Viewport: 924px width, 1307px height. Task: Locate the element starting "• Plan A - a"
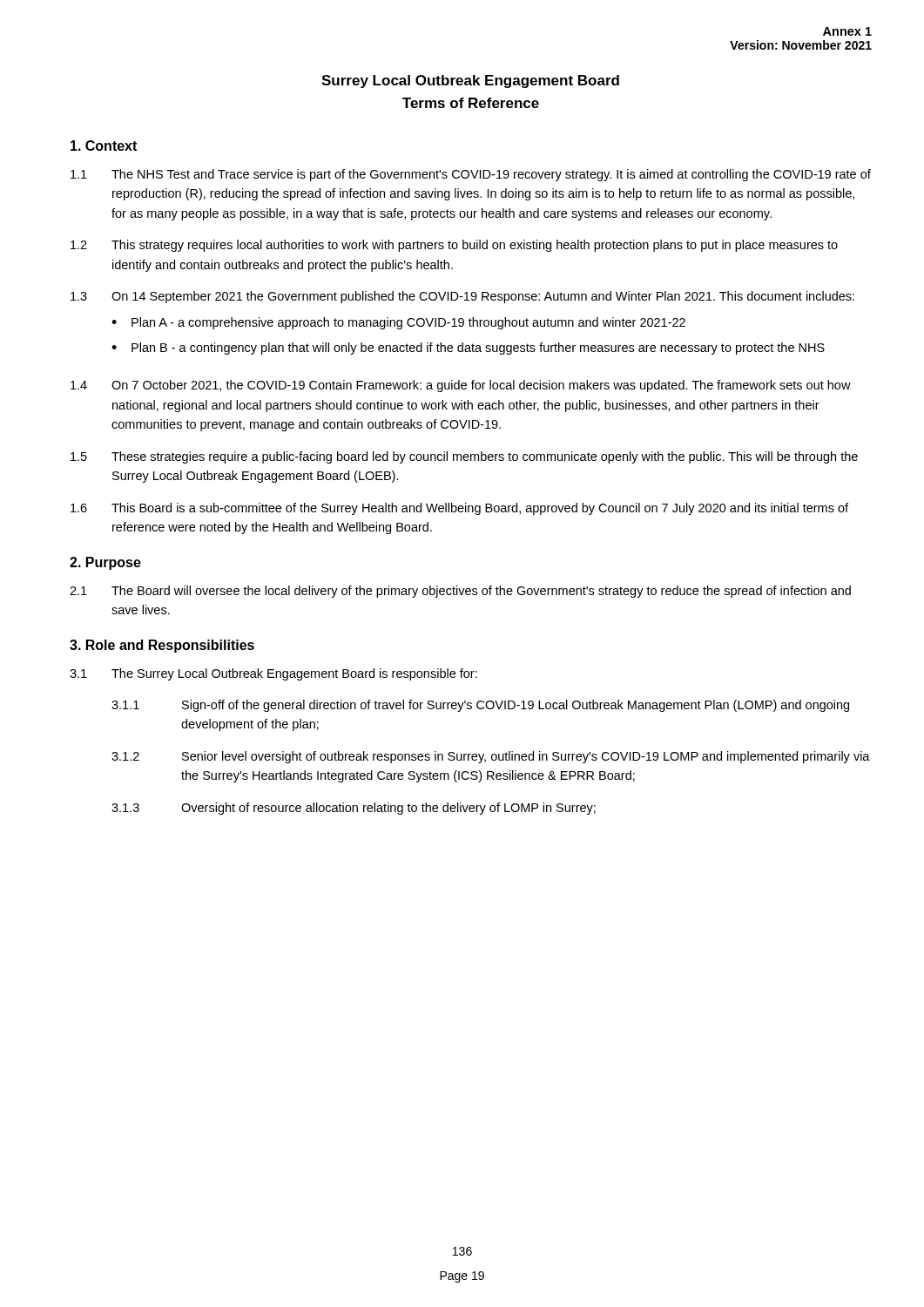pos(399,323)
